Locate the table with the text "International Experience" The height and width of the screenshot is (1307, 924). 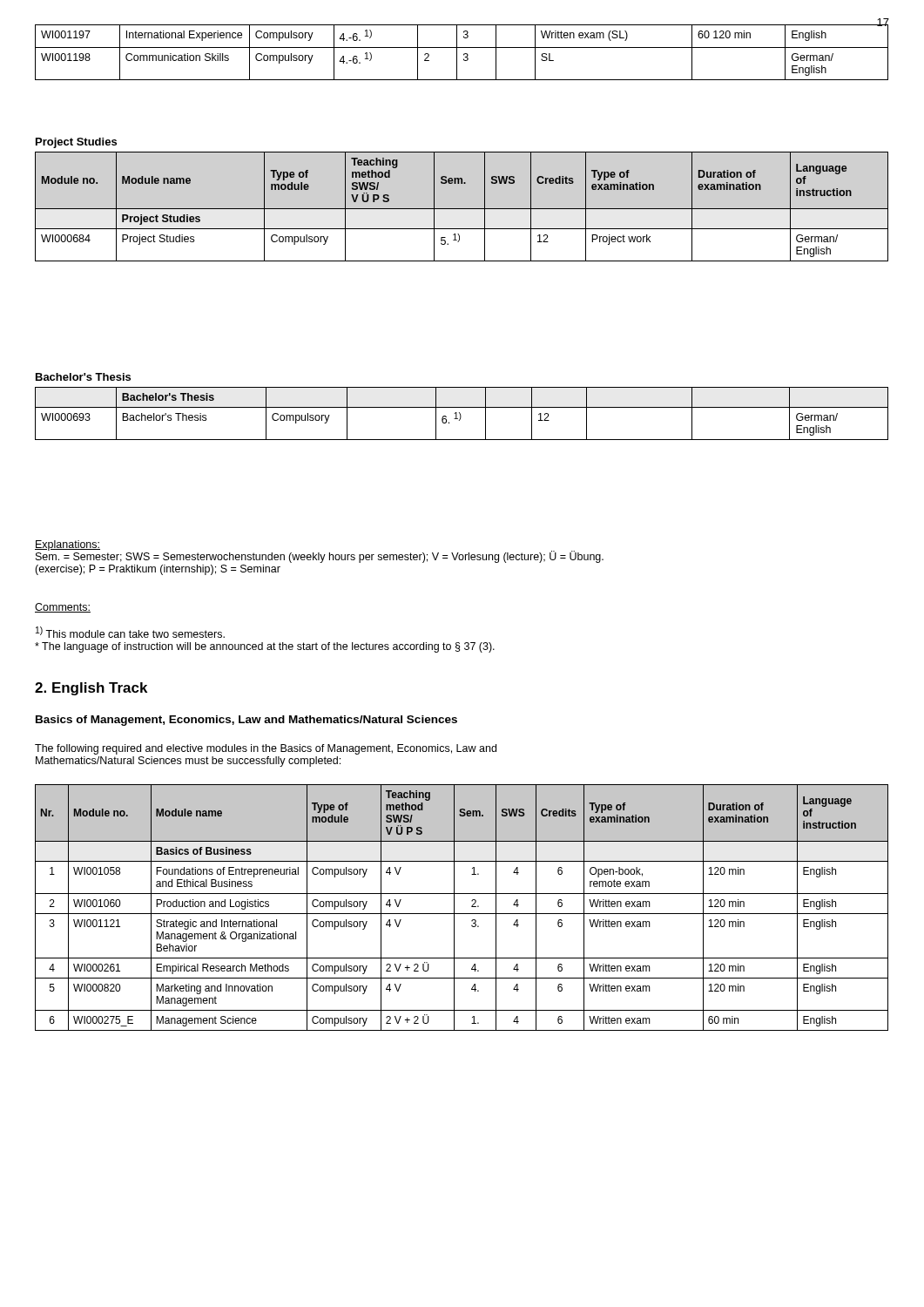[x=462, y=52]
